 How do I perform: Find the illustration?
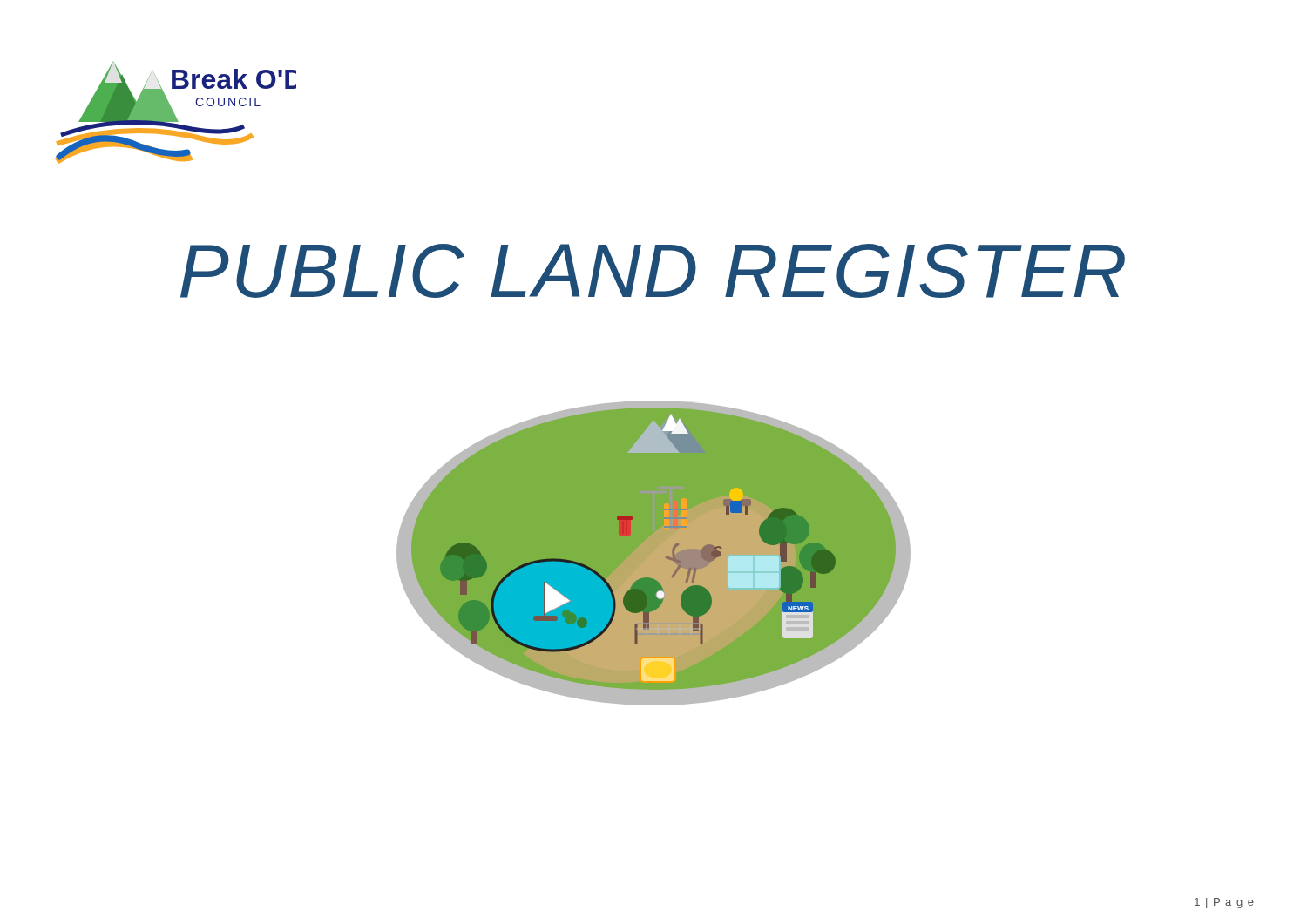pos(654,540)
